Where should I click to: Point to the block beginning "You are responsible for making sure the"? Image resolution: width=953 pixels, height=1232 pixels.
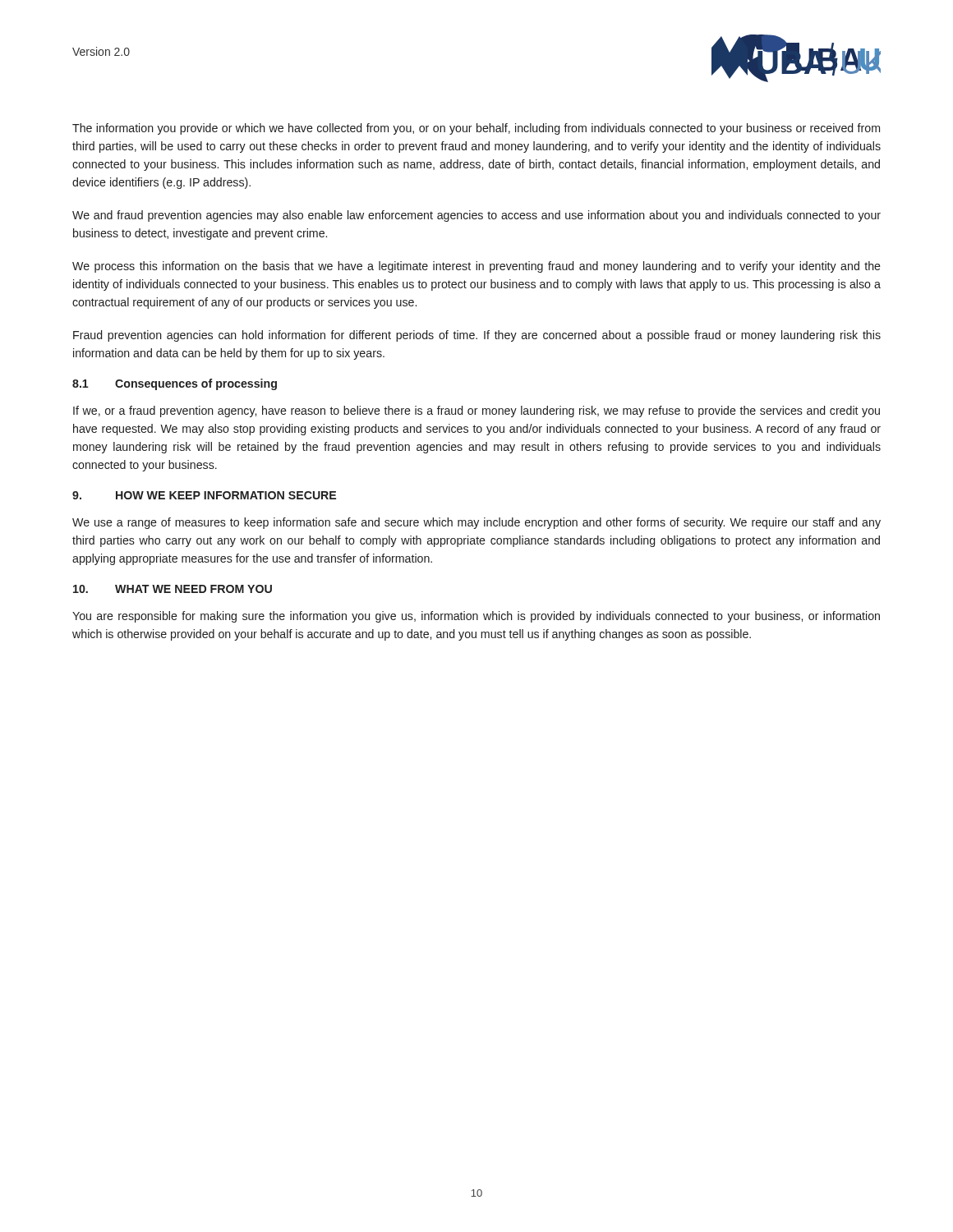[476, 625]
